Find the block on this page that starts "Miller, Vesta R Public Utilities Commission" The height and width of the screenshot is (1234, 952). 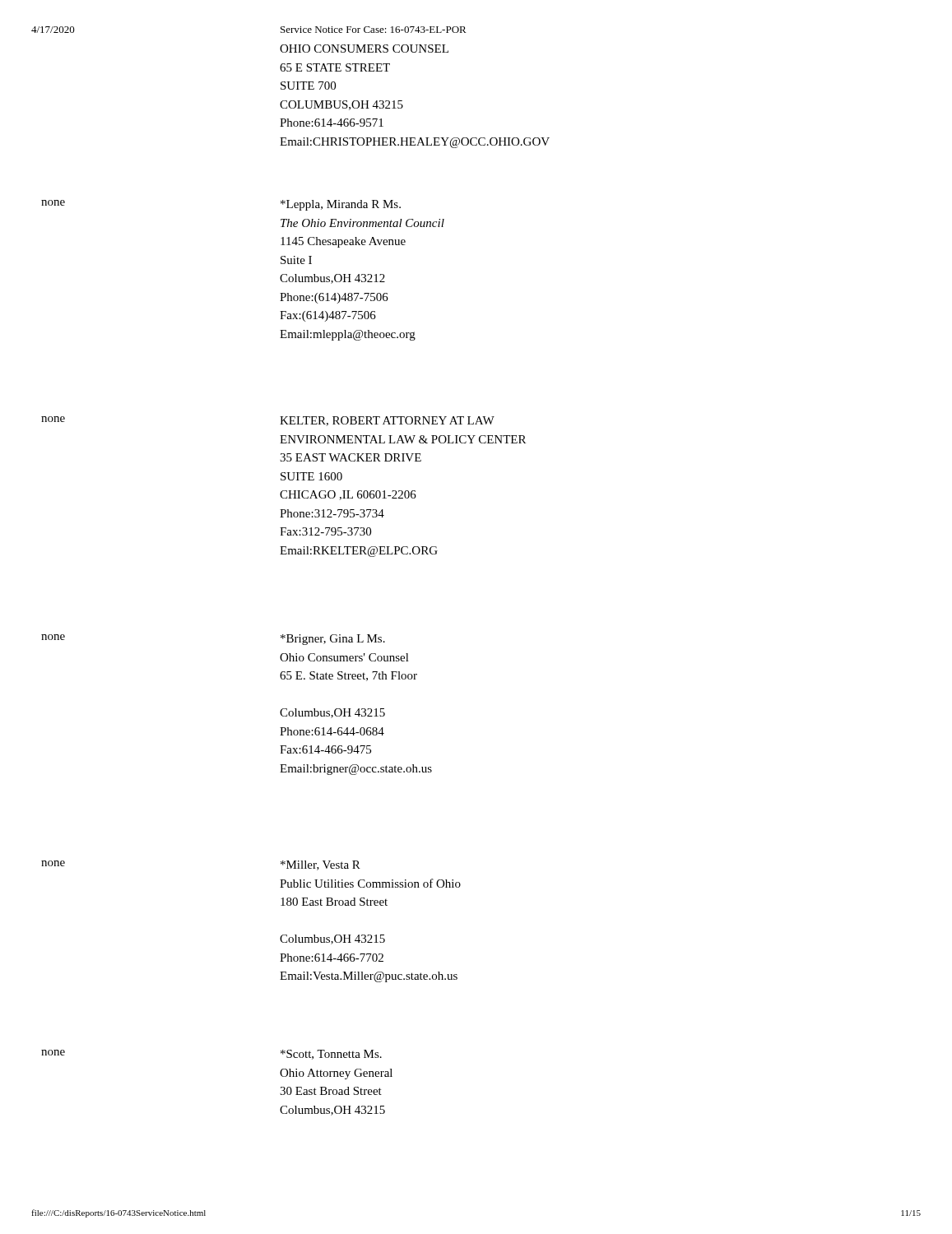(320, 865)
